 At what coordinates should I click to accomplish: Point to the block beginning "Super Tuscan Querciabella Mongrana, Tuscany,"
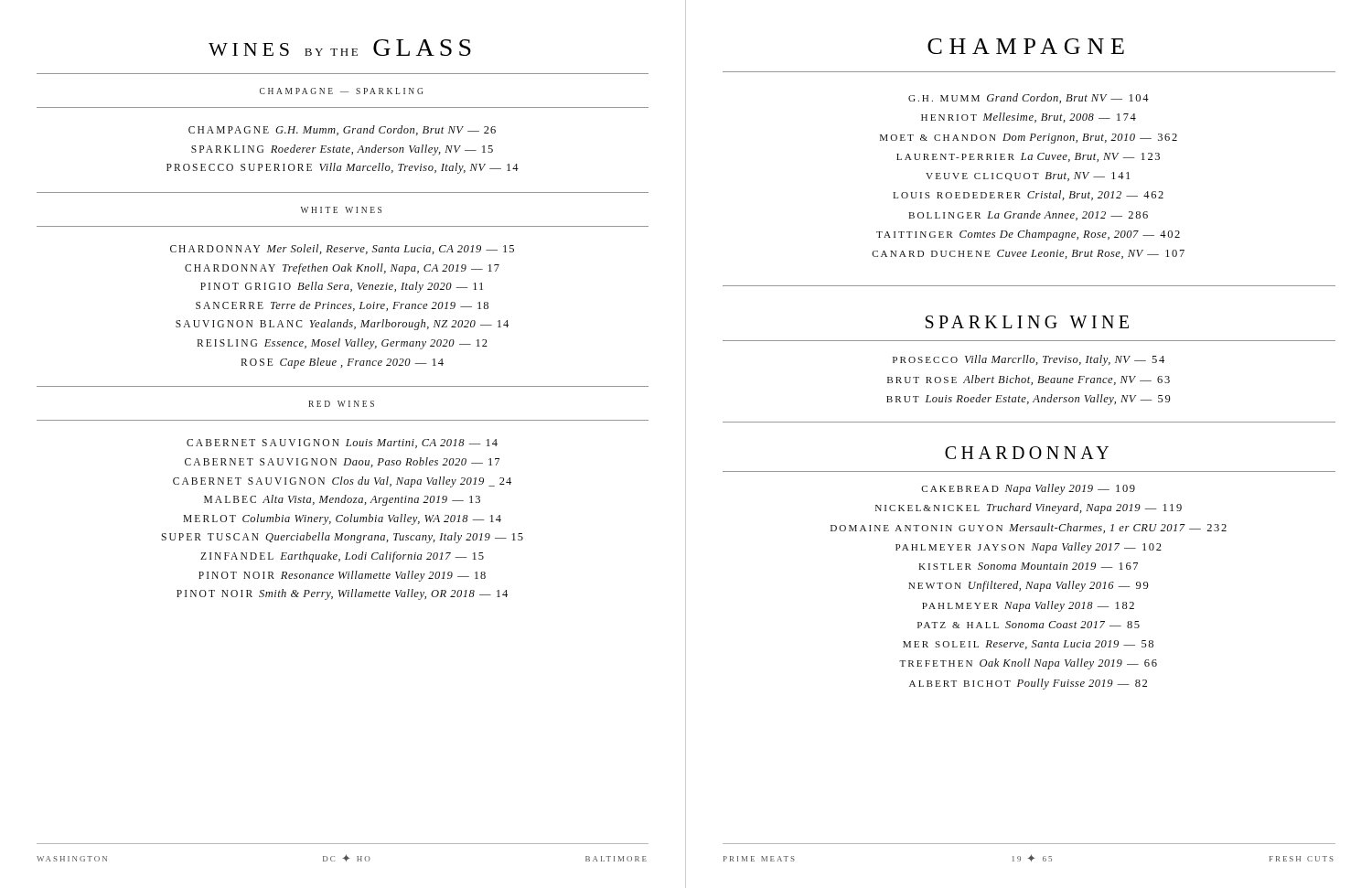[343, 537]
